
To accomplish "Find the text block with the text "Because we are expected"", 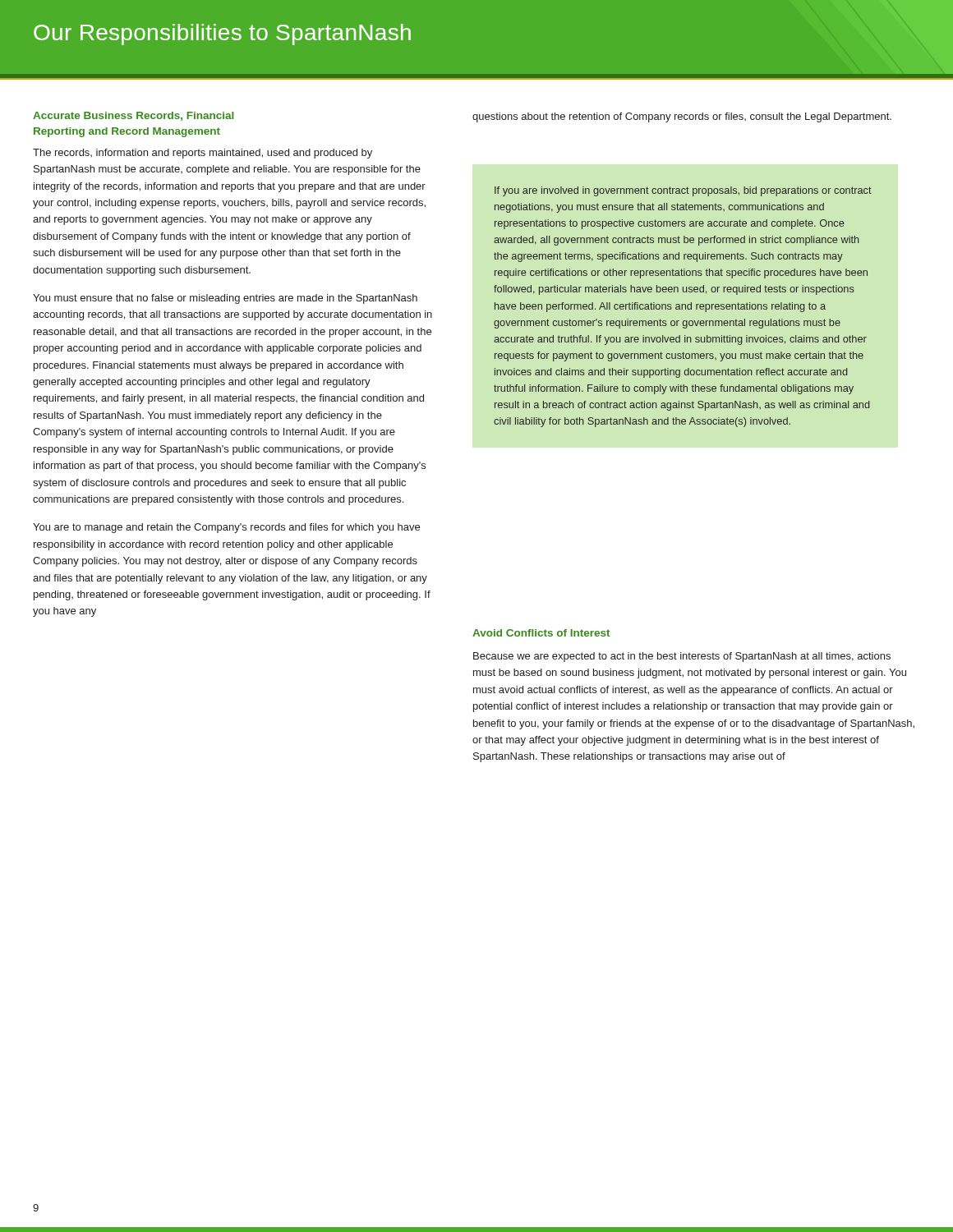I will point(694,706).
